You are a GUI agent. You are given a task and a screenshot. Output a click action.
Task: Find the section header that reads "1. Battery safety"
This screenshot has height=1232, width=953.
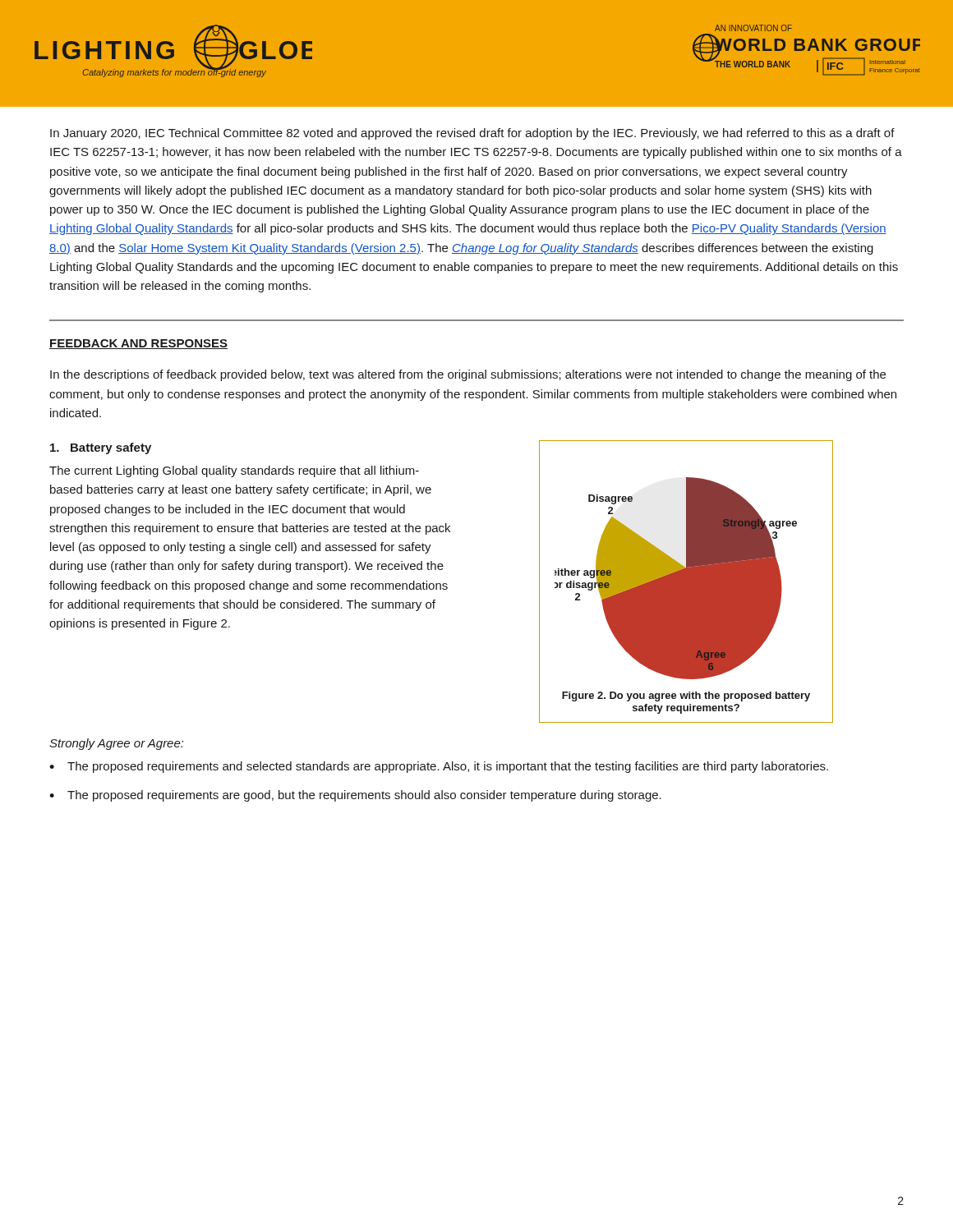click(x=101, y=448)
